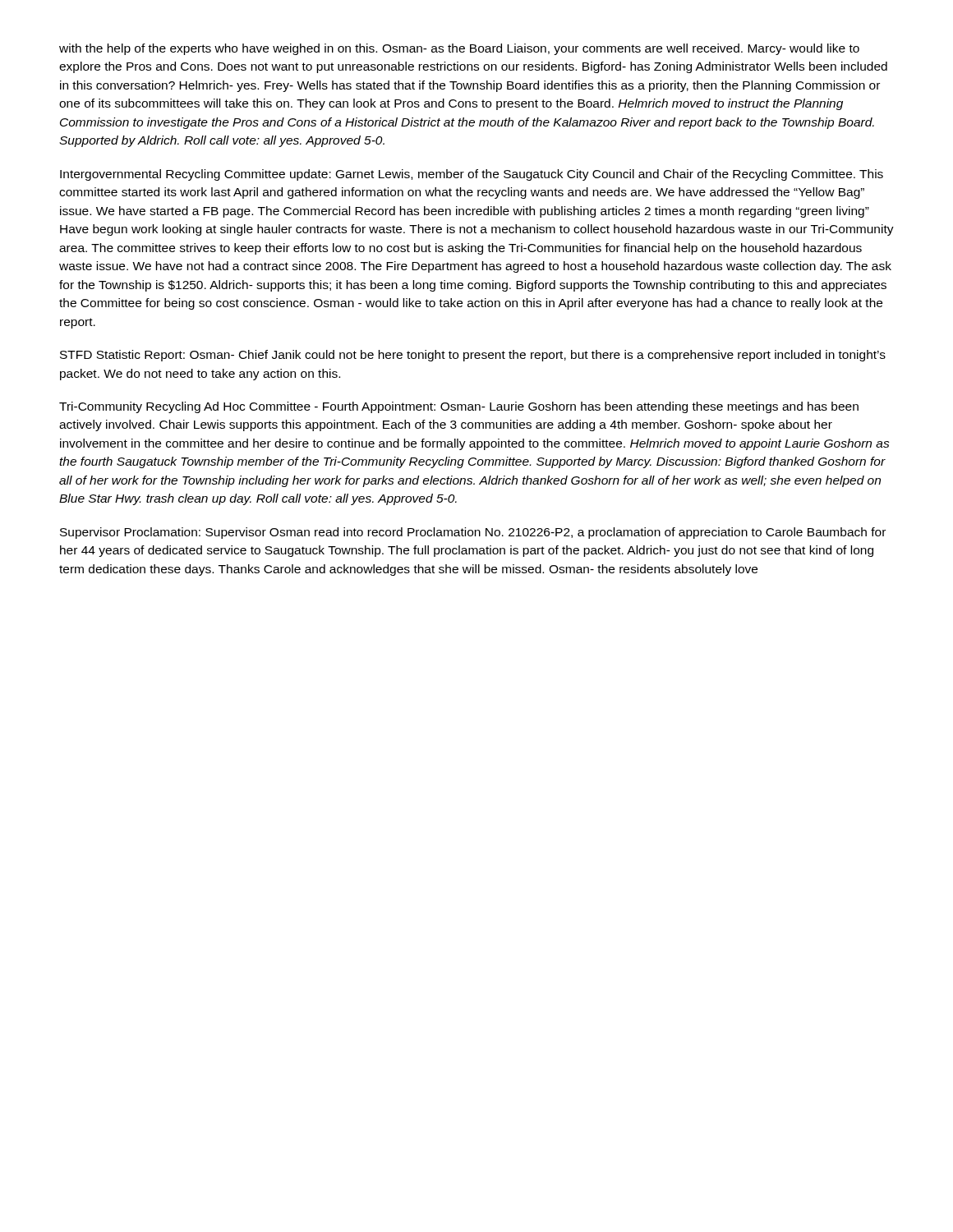Point to the block beginning "Supervisor Proclamation: Supervisor Osman"

pyautogui.click(x=473, y=550)
